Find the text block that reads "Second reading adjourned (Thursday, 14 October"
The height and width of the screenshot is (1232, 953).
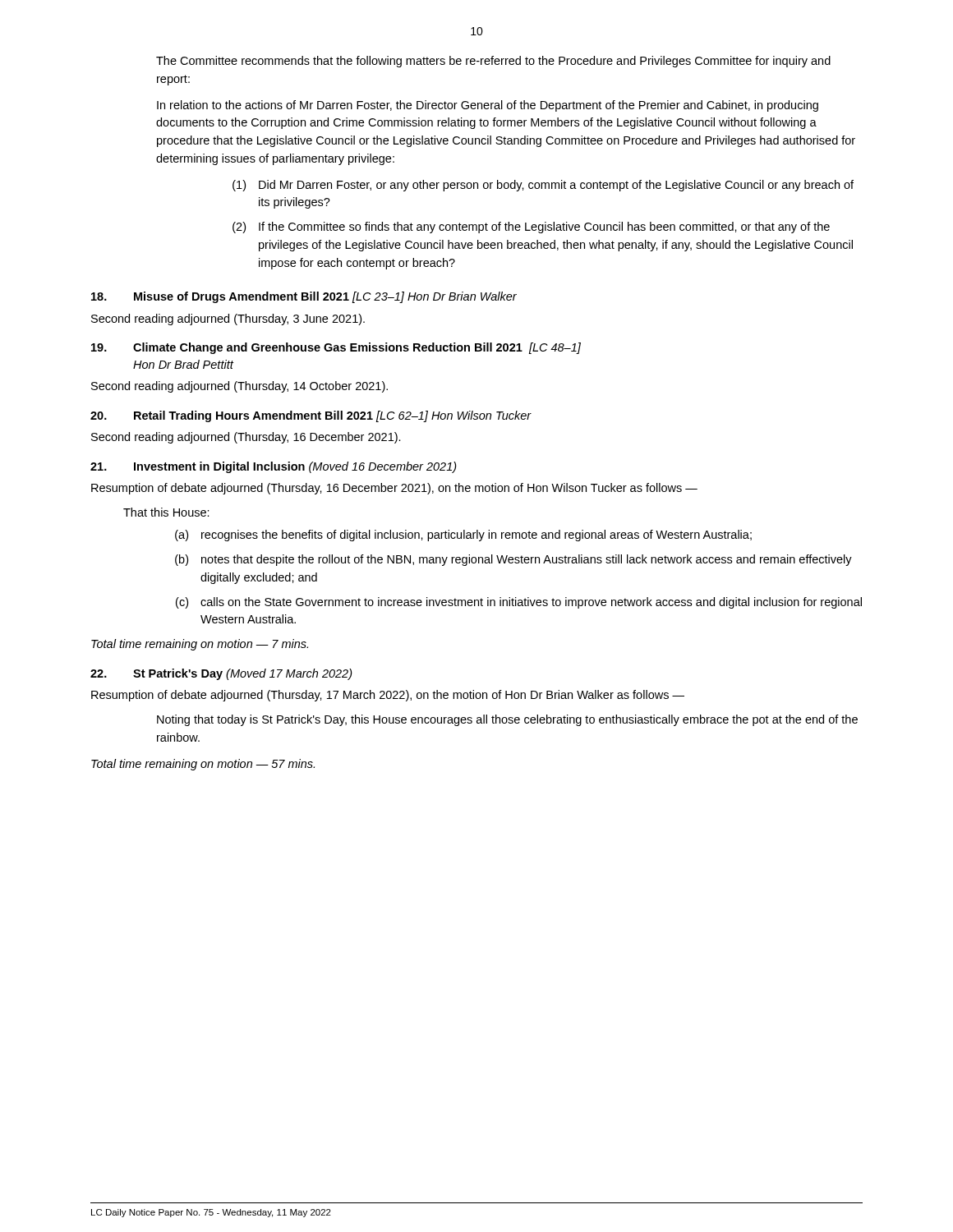click(240, 386)
